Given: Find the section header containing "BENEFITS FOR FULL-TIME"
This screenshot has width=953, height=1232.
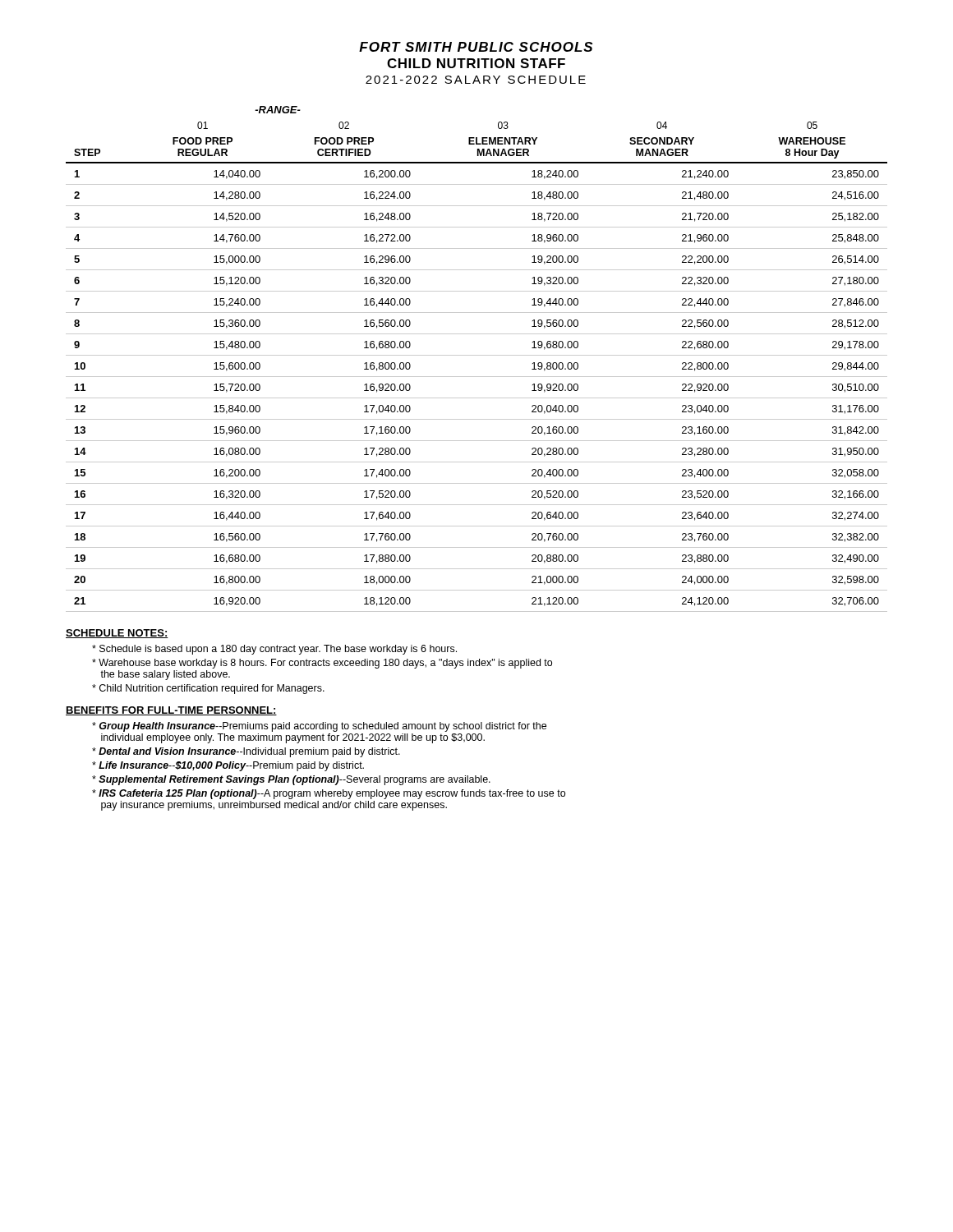Looking at the screenshot, I should click(x=171, y=710).
